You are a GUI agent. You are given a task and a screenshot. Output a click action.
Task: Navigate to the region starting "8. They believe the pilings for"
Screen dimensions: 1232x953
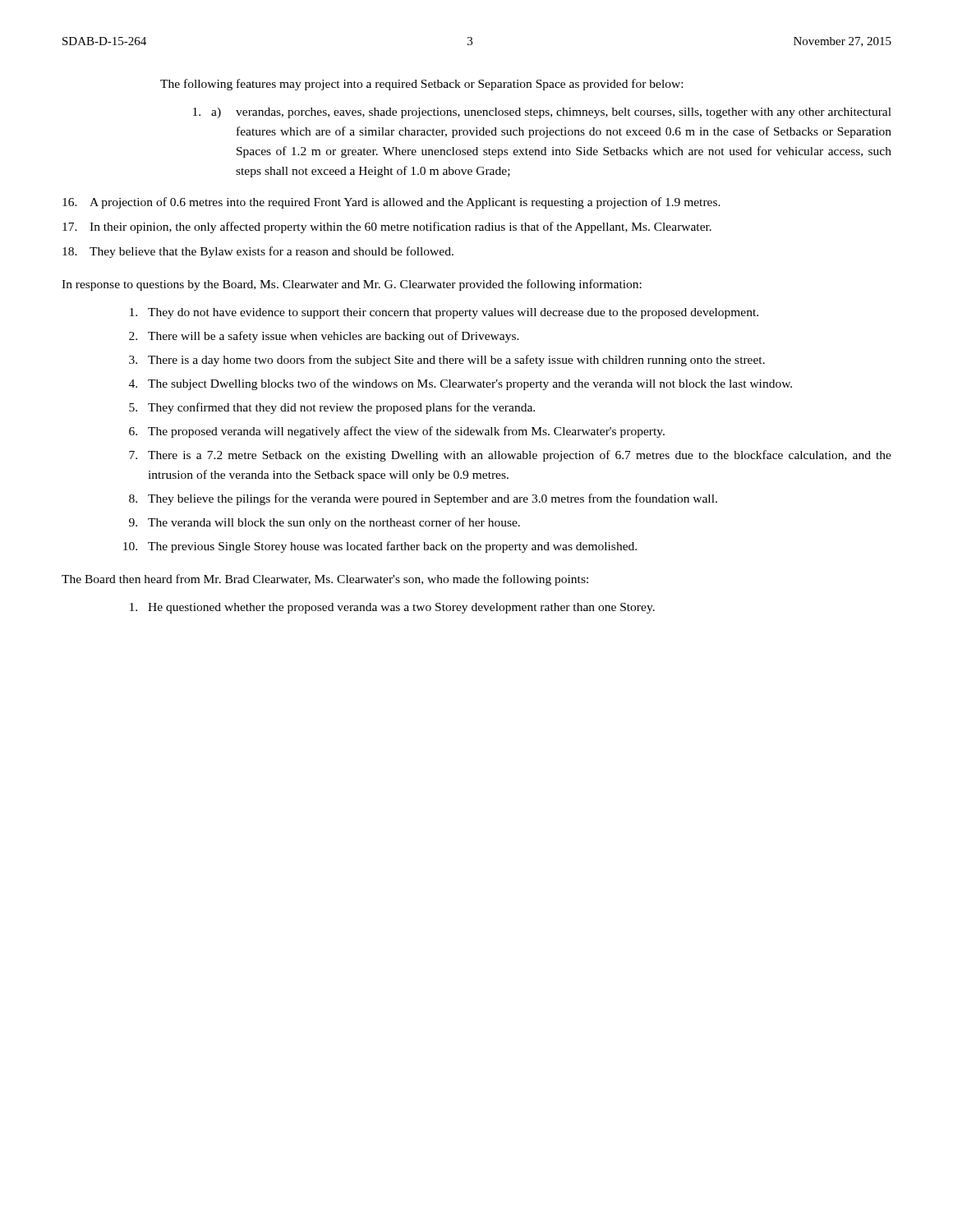[499, 499]
